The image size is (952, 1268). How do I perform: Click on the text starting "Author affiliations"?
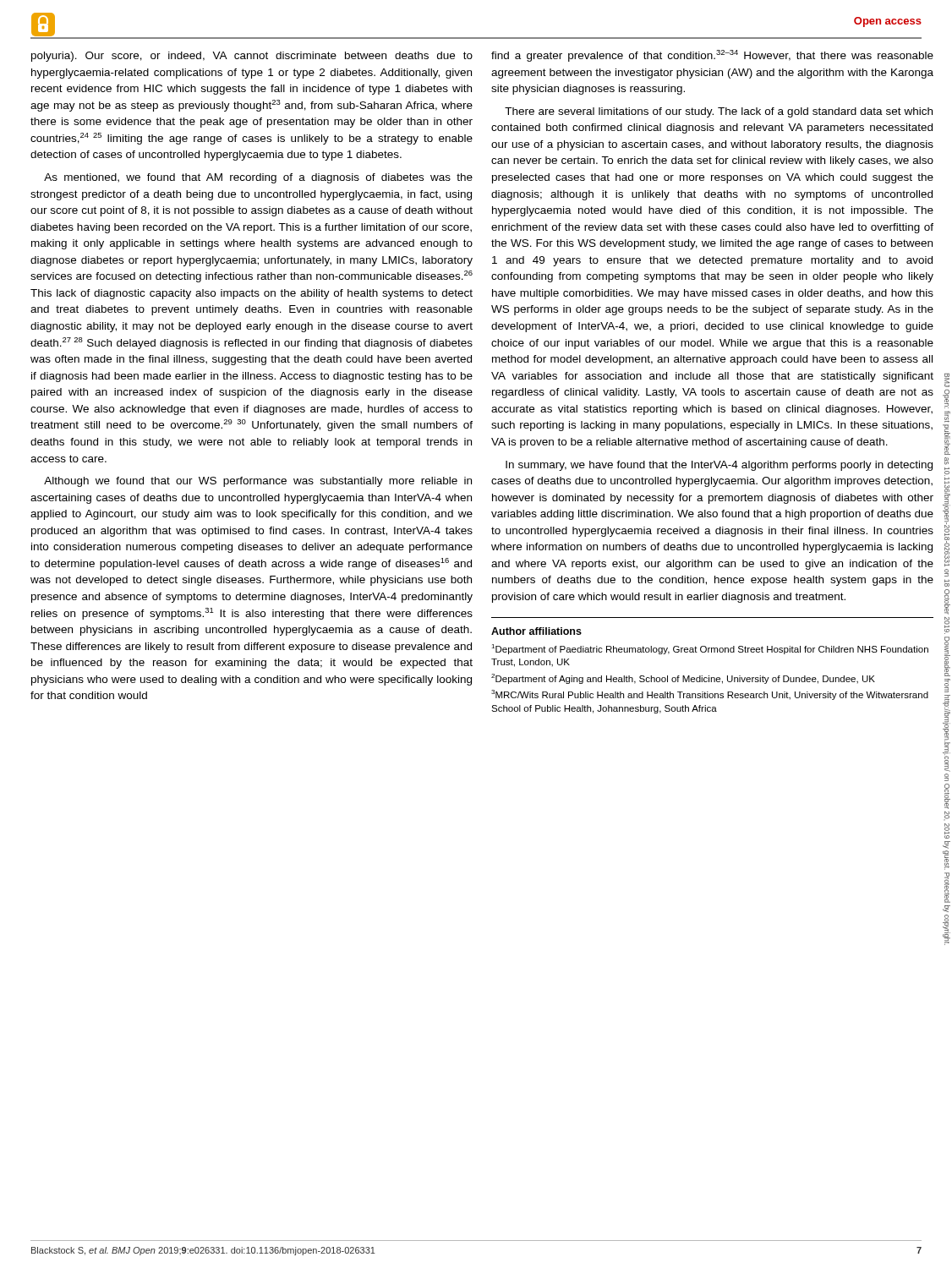click(536, 631)
